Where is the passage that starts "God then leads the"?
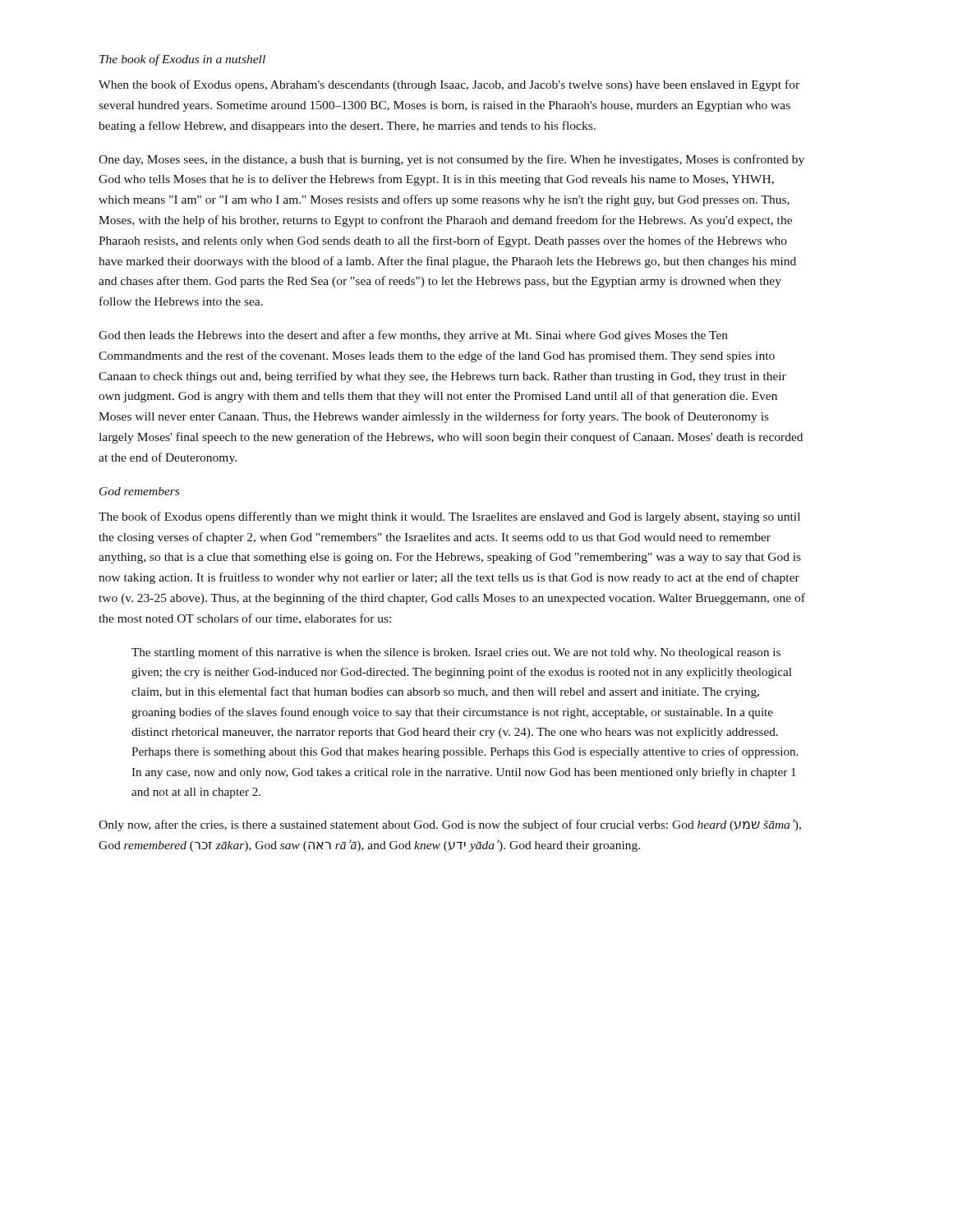 451,396
